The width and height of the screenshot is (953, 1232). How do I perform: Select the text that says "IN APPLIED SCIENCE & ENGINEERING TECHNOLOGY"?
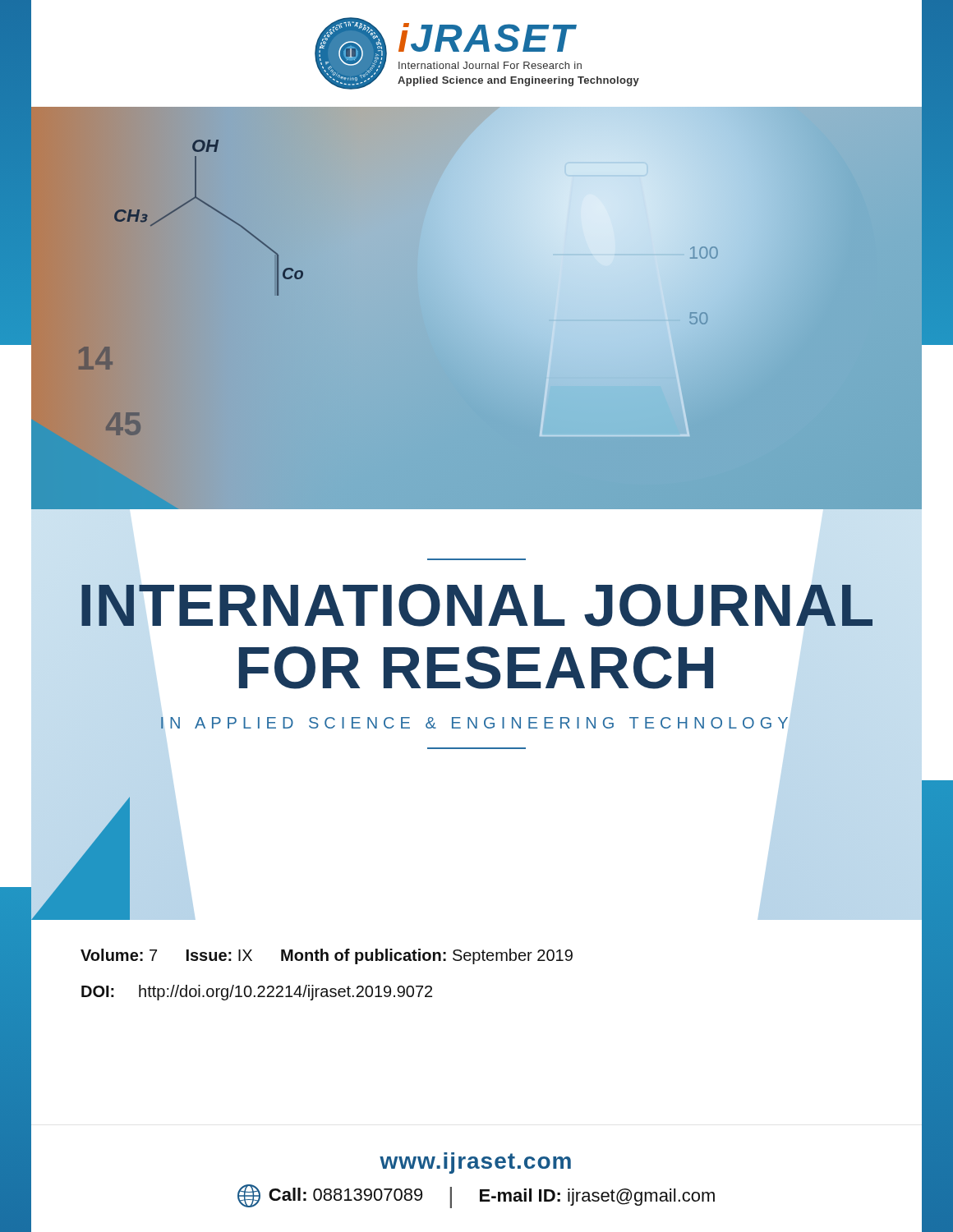point(476,723)
